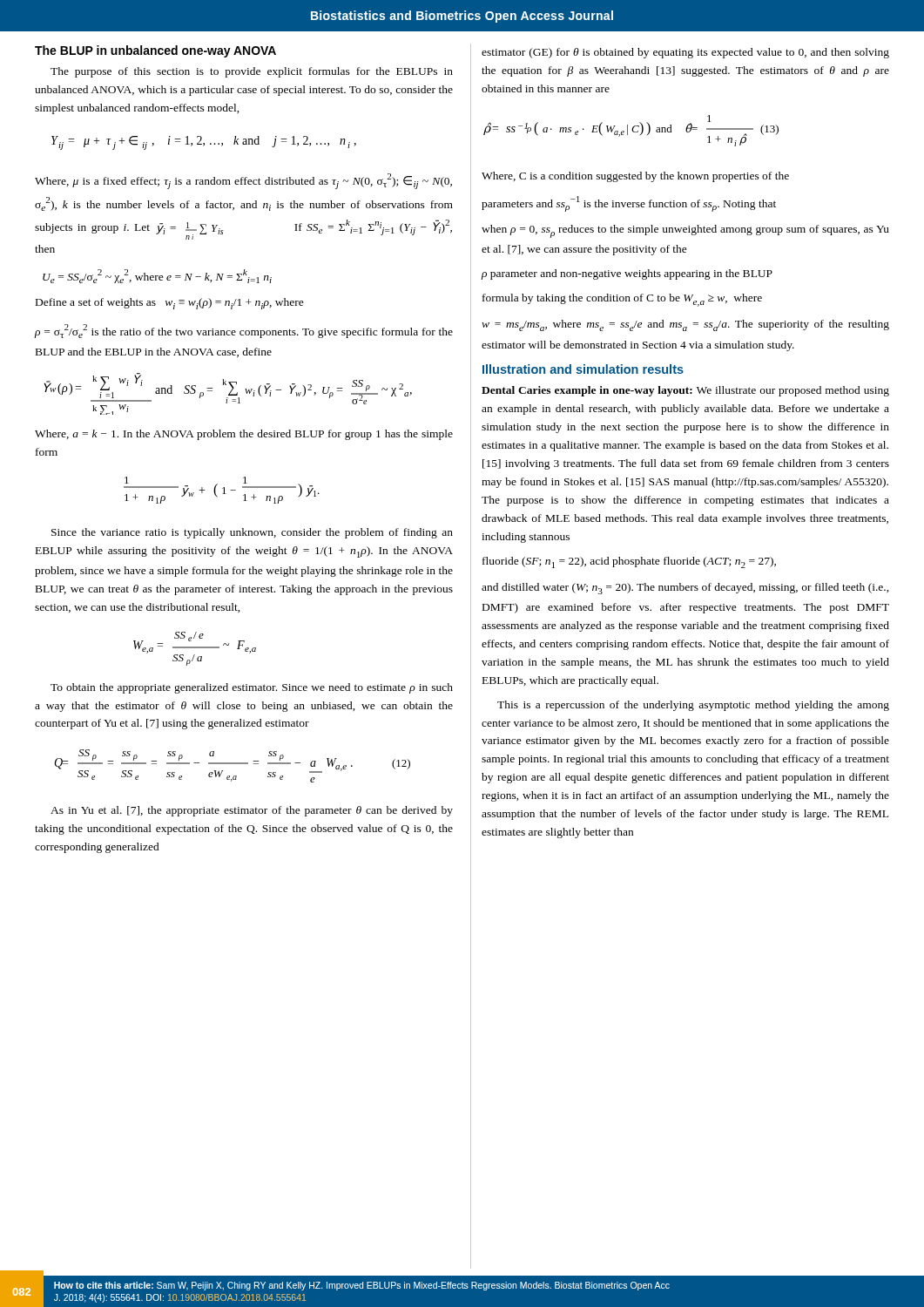Navigate to the region starting "The BLUP in unbalanced"
The height and width of the screenshot is (1307, 924).
pos(156,51)
